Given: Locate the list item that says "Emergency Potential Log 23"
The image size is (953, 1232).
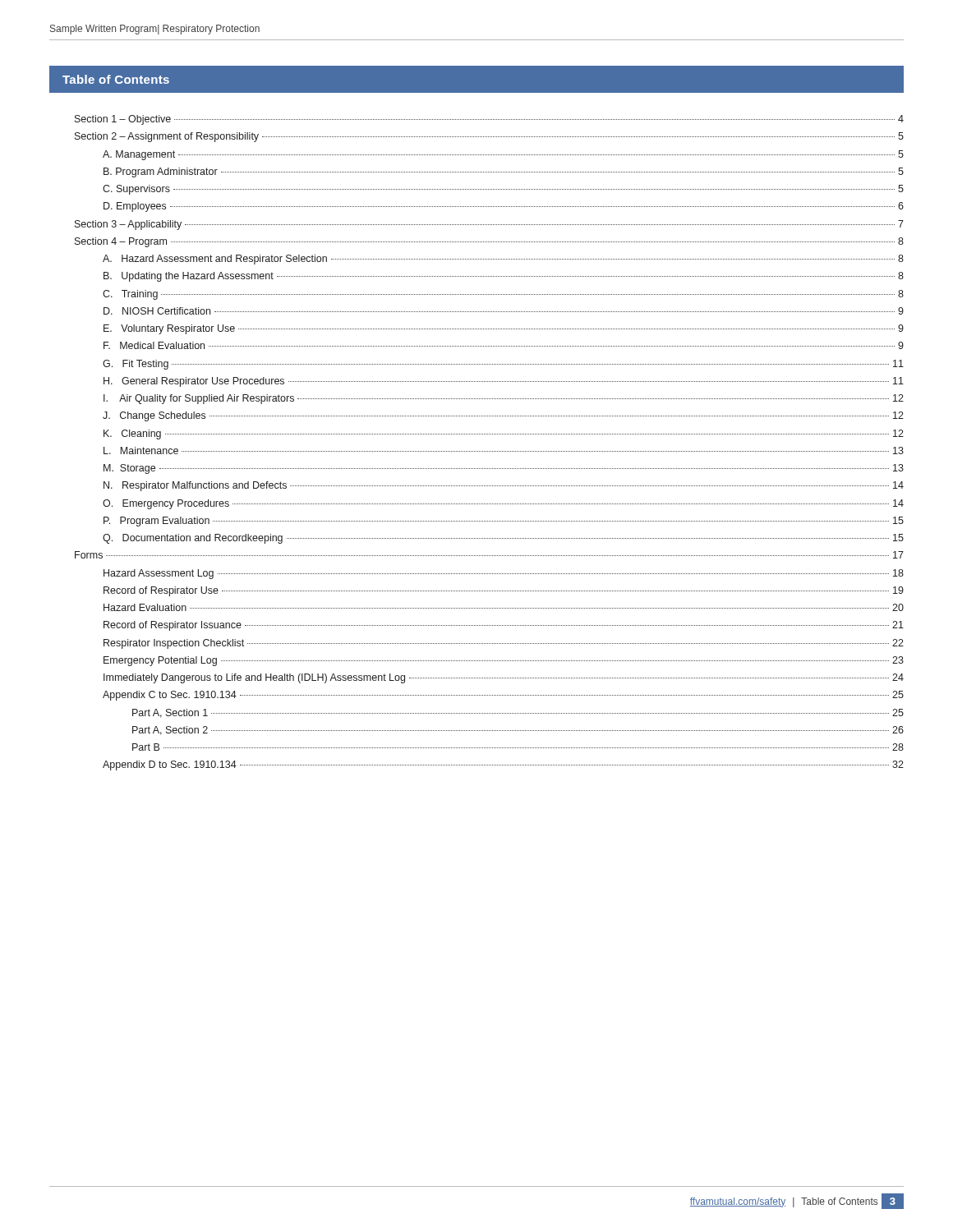Looking at the screenshot, I should (503, 661).
